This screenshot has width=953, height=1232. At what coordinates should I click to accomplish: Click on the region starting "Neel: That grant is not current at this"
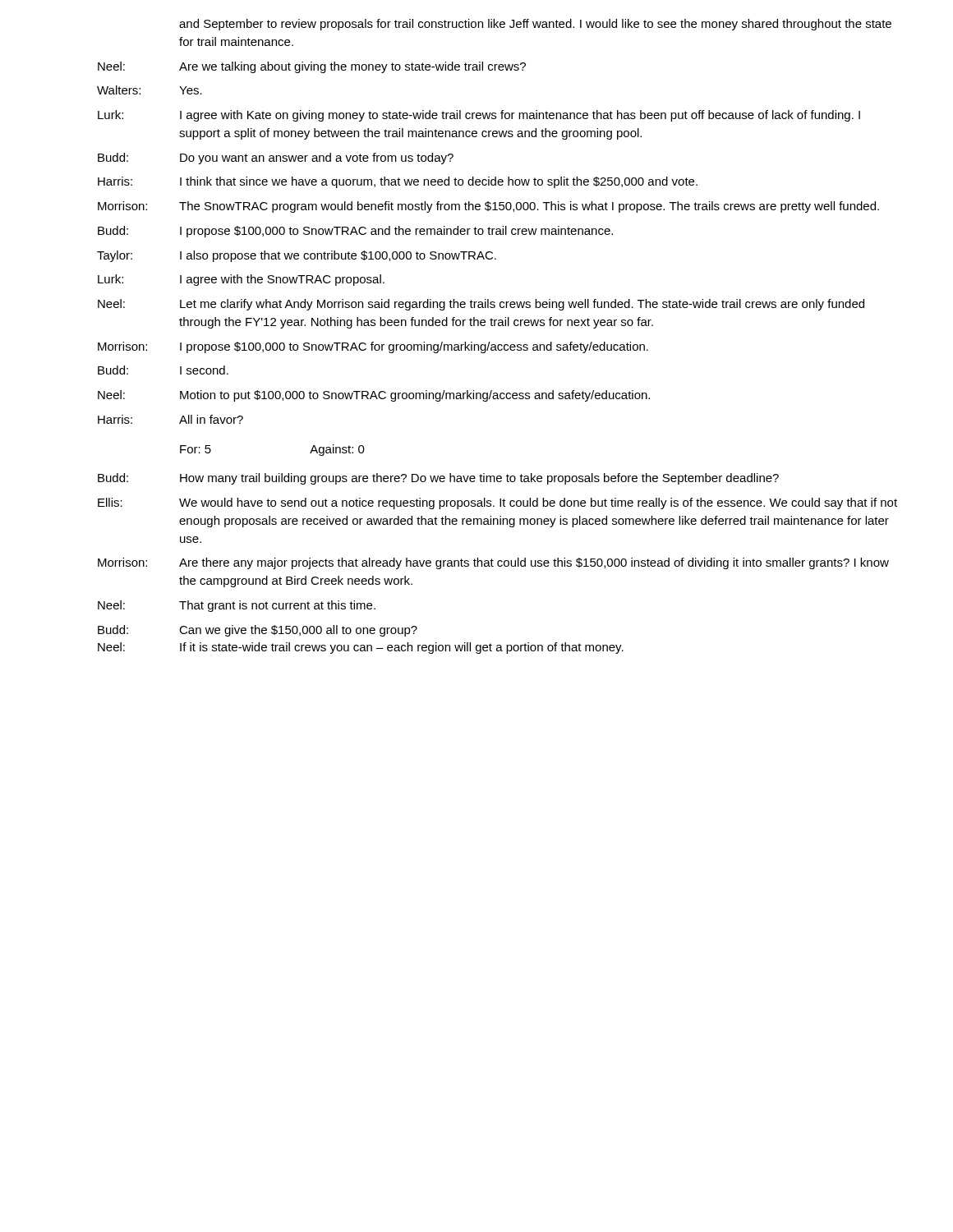click(x=237, y=606)
